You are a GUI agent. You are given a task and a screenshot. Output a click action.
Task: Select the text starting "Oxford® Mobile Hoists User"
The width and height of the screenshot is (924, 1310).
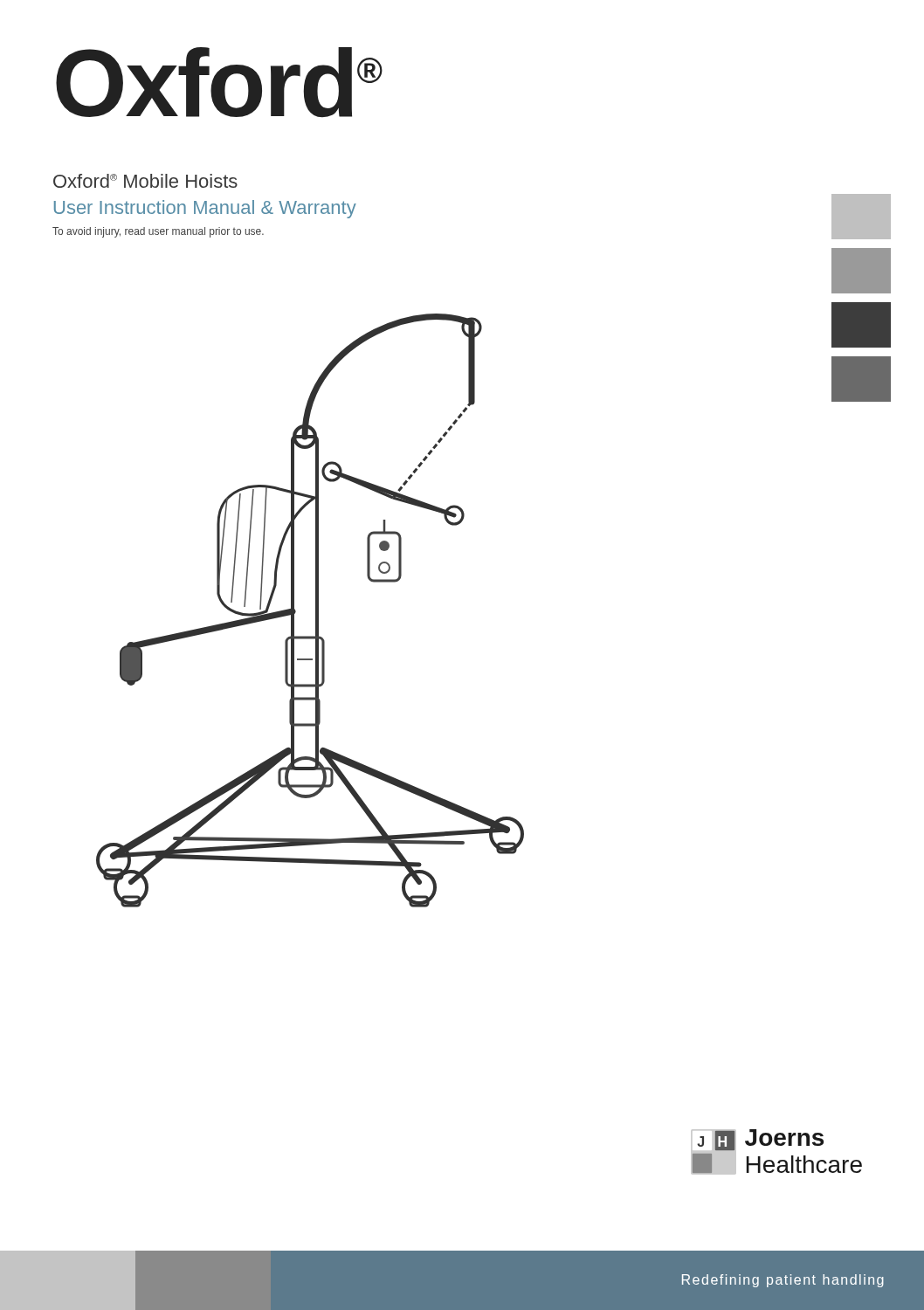coord(204,204)
